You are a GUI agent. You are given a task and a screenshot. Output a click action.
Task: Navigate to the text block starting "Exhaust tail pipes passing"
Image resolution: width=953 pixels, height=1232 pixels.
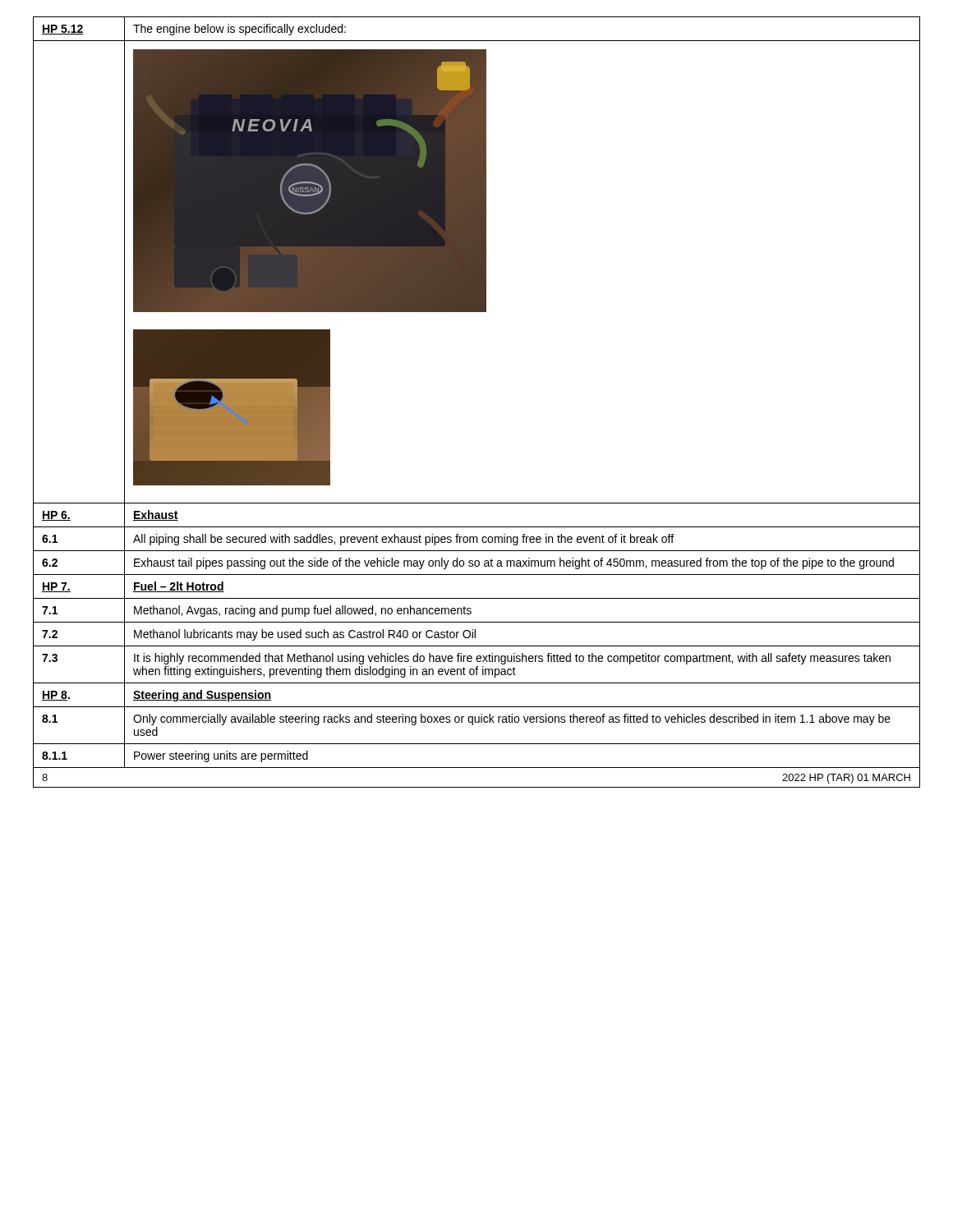click(x=514, y=563)
